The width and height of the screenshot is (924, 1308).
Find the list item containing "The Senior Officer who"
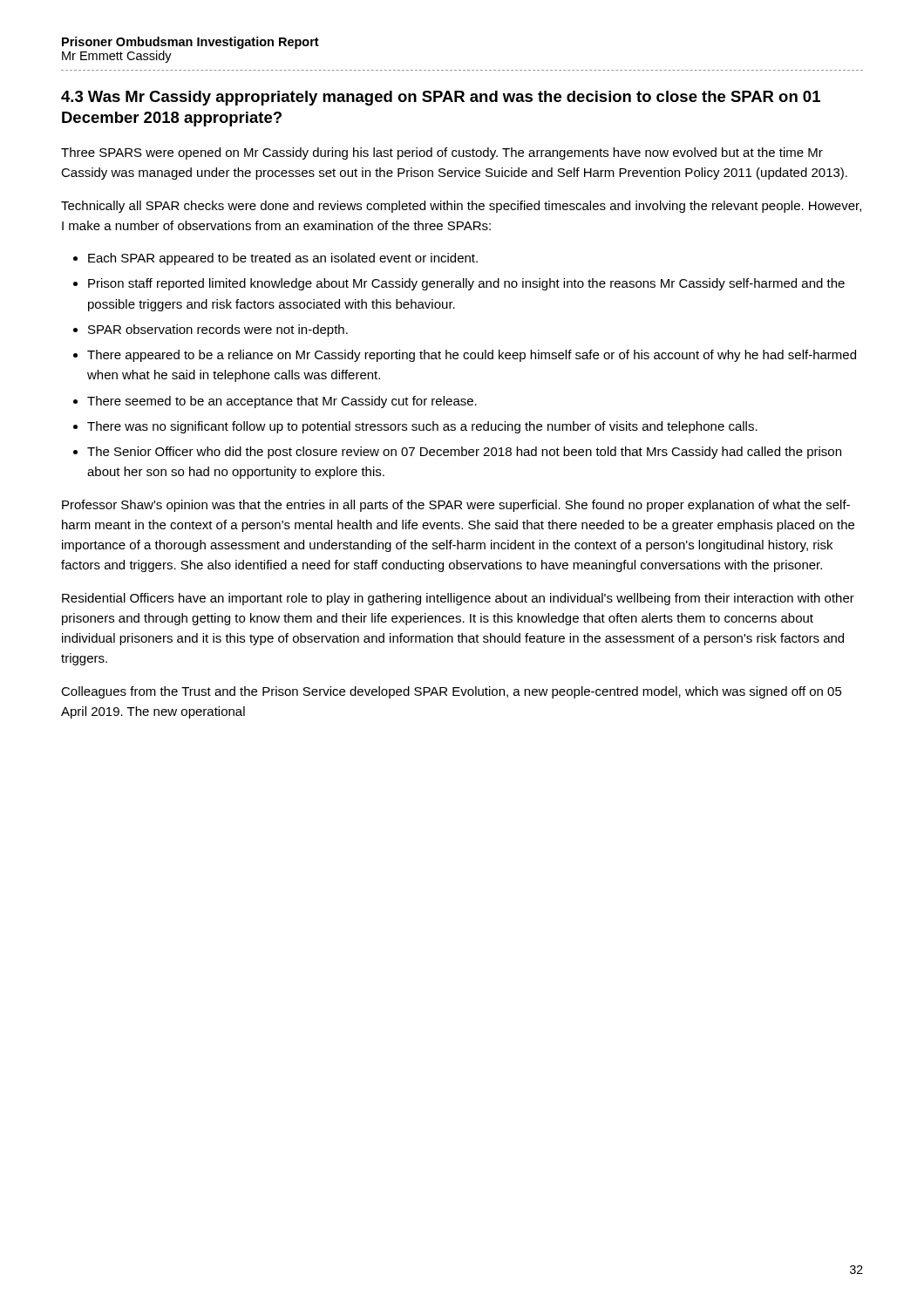click(x=465, y=461)
